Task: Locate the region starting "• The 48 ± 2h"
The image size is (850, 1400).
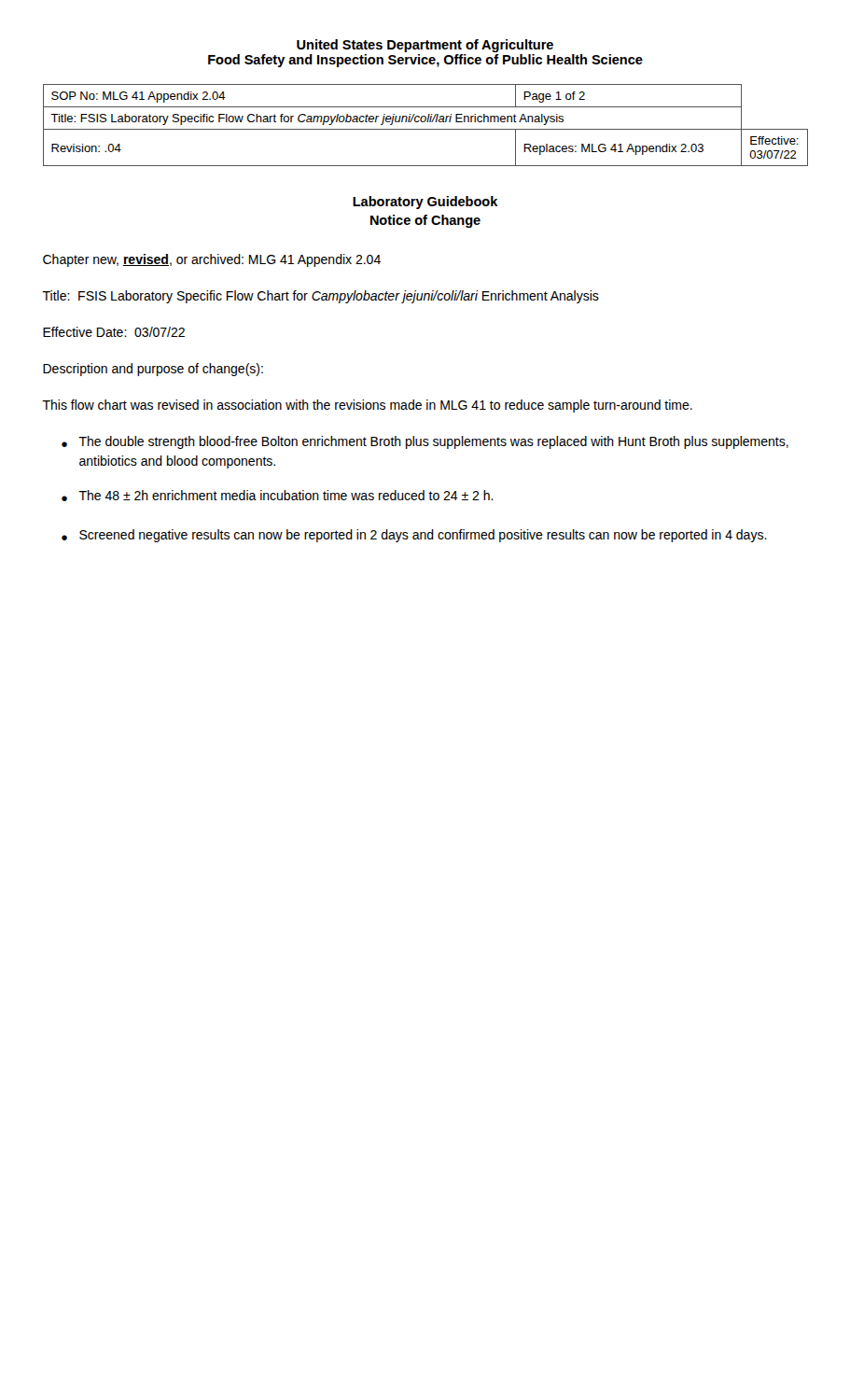Action: coord(278,498)
